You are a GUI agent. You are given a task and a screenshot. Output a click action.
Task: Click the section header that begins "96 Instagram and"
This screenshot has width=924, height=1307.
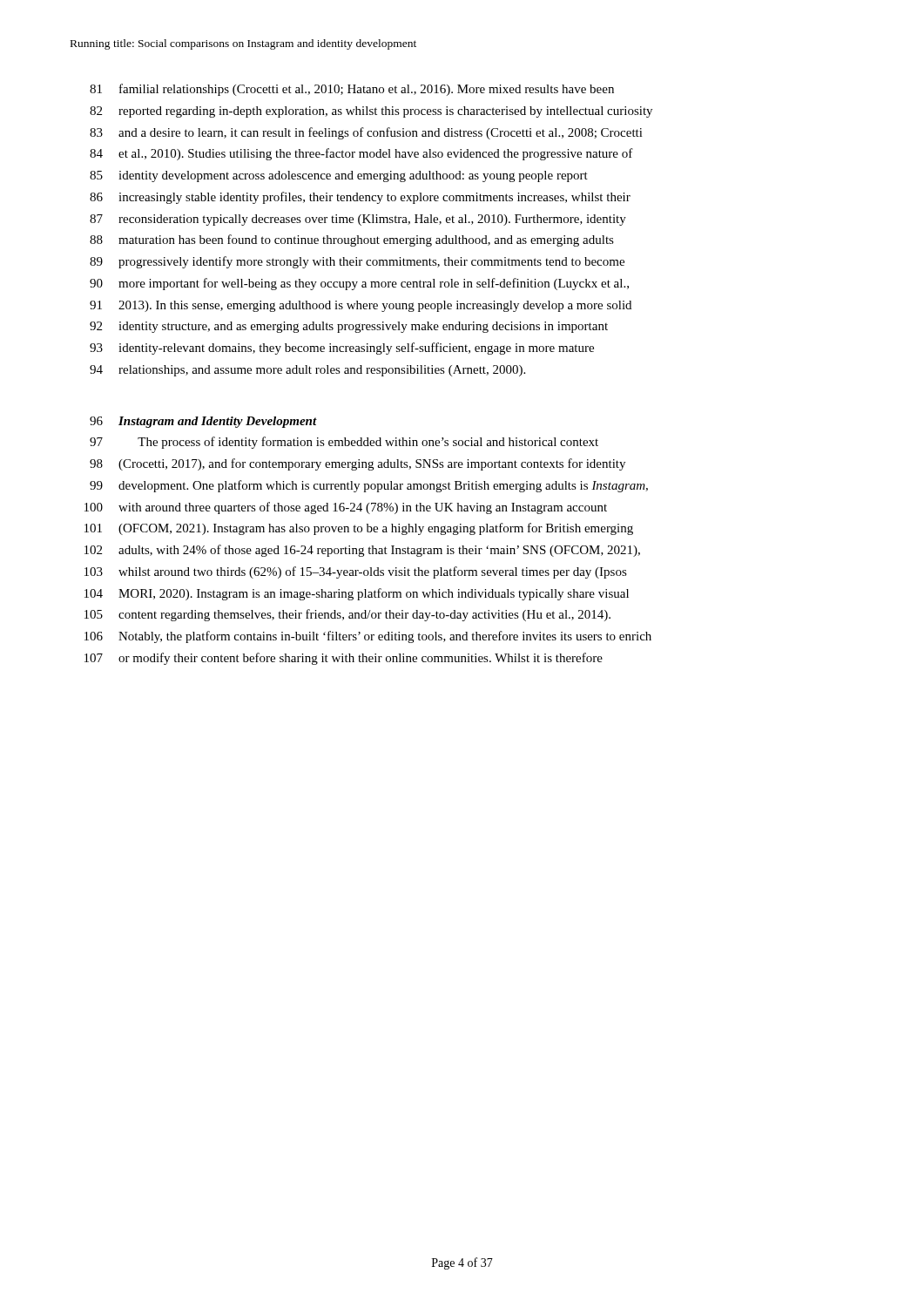pyautogui.click(x=203, y=422)
